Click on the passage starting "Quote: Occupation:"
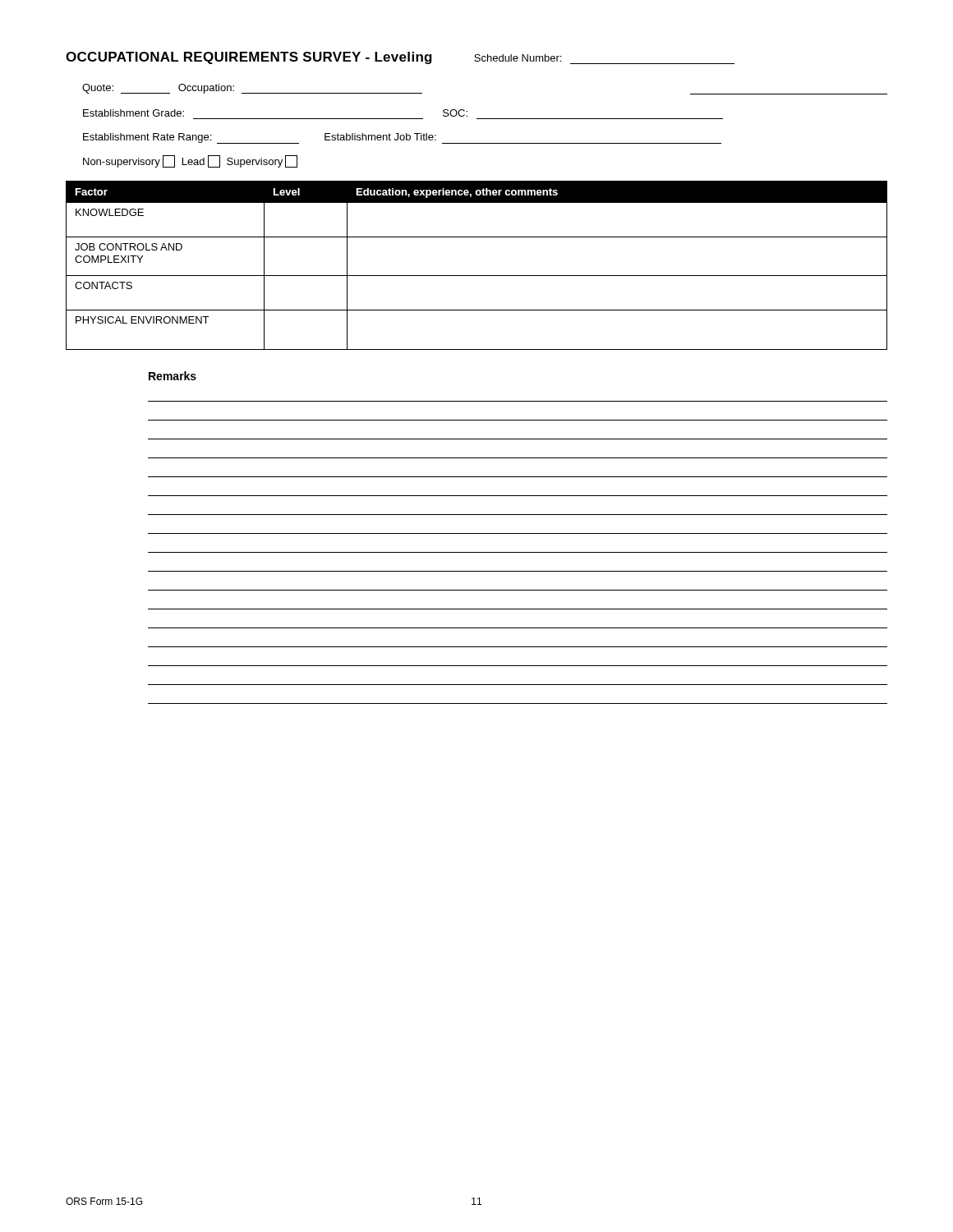Screen dimensions: 1232x953 [x=101, y=89]
